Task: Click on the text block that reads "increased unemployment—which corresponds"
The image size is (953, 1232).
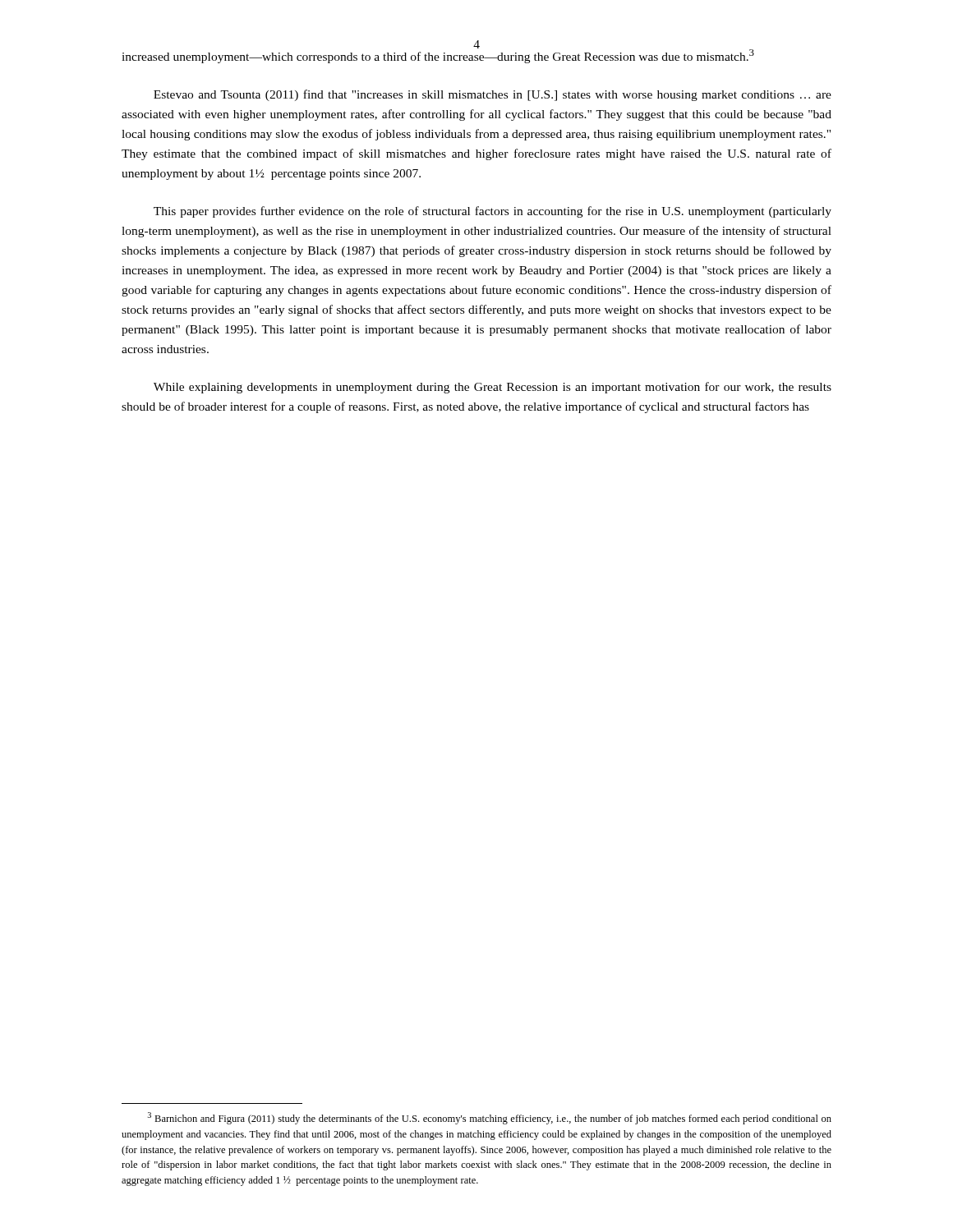Action: pos(438,55)
